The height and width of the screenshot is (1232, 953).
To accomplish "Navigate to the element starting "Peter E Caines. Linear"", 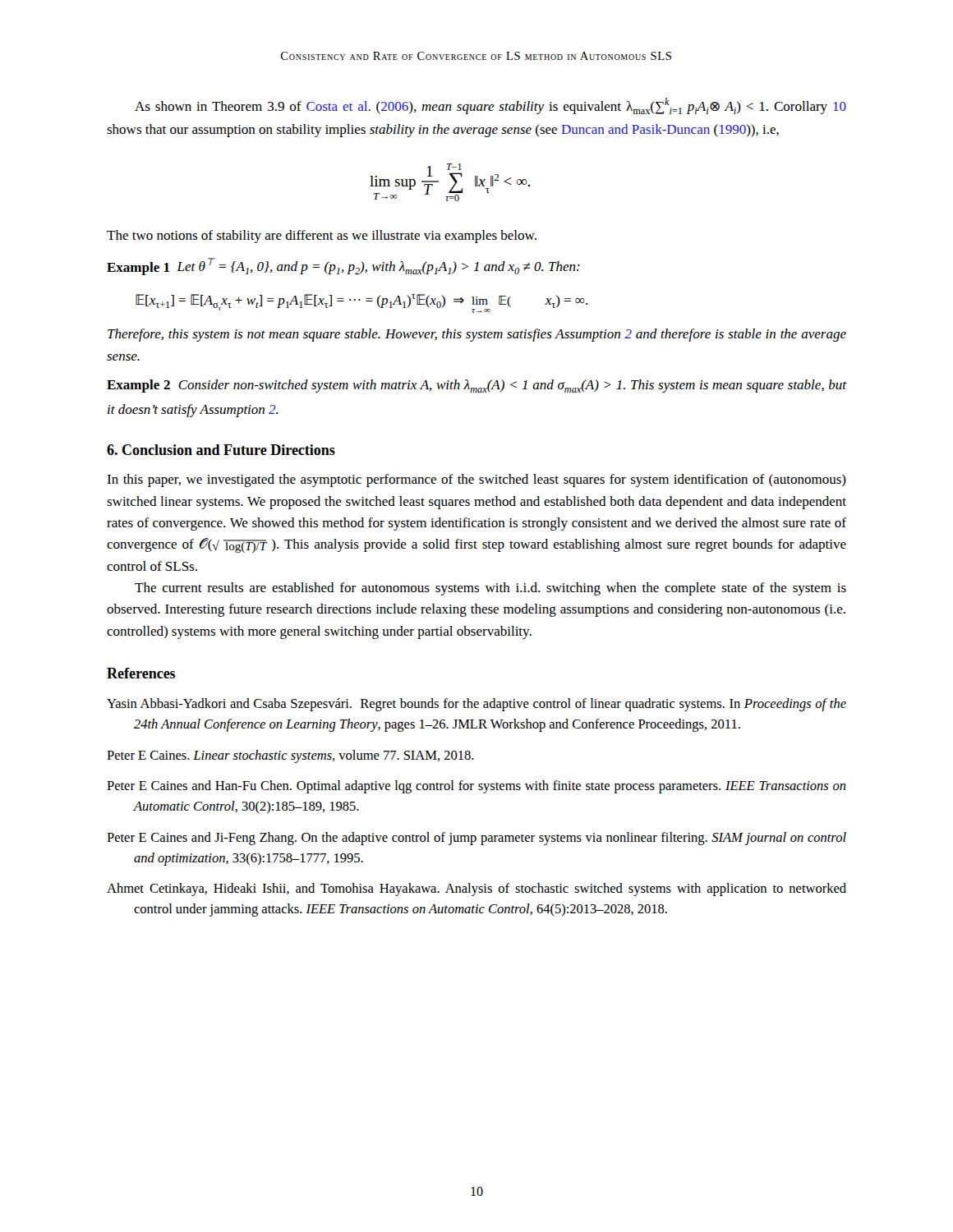I will click(x=291, y=755).
